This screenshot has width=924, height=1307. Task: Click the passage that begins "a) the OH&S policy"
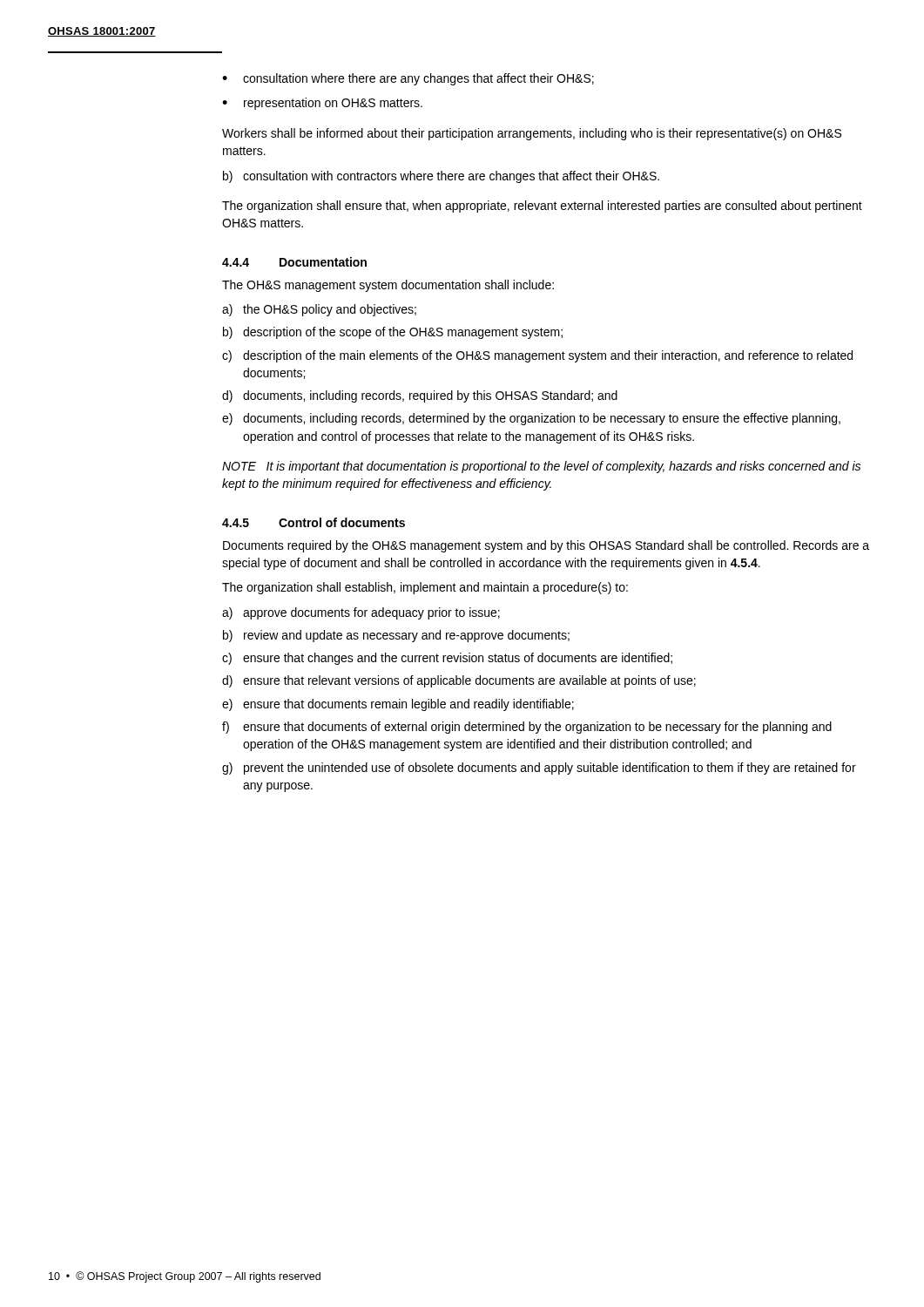click(x=320, y=309)
